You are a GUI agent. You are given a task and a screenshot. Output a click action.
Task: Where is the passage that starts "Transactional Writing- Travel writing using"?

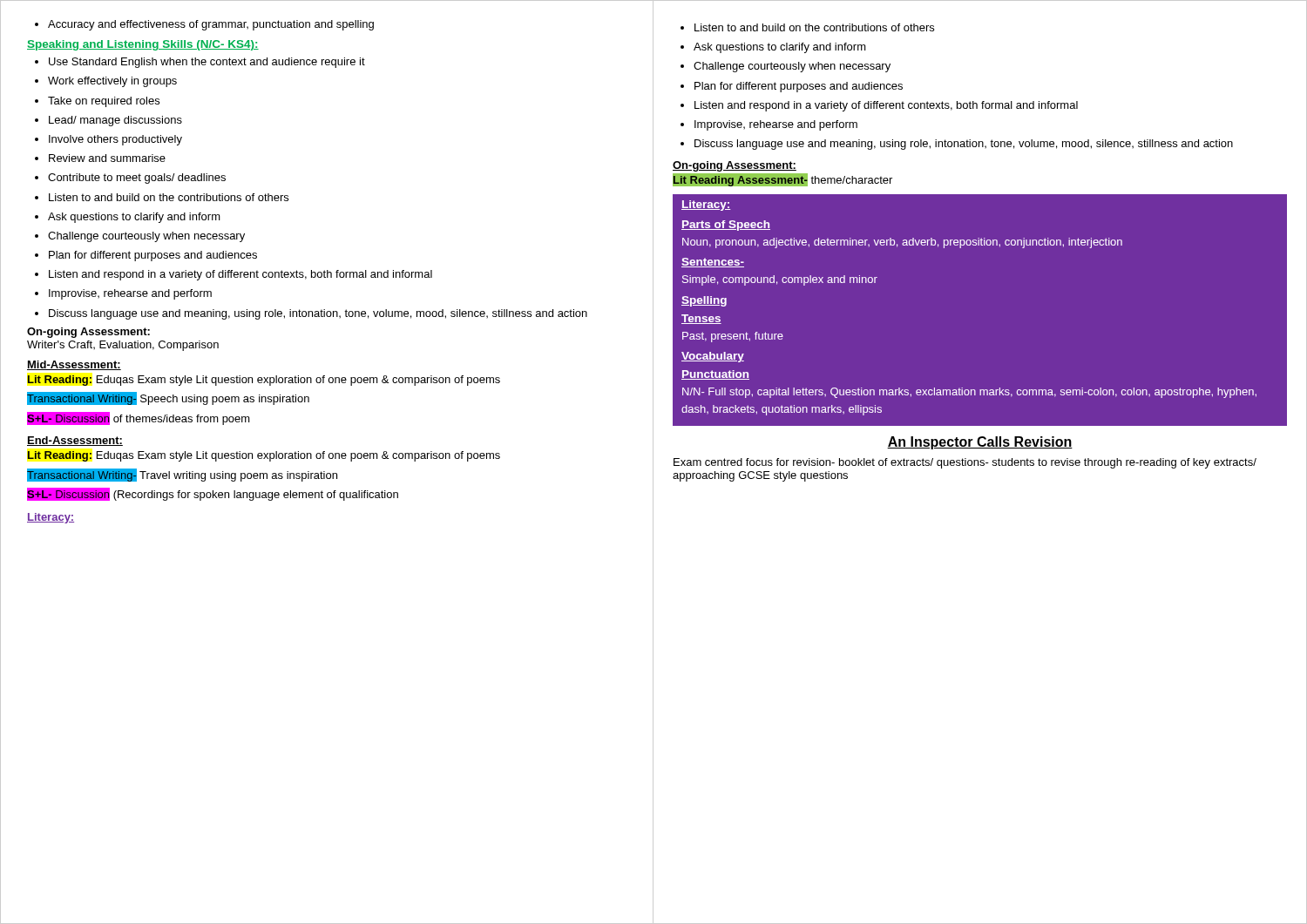[183, 475]
